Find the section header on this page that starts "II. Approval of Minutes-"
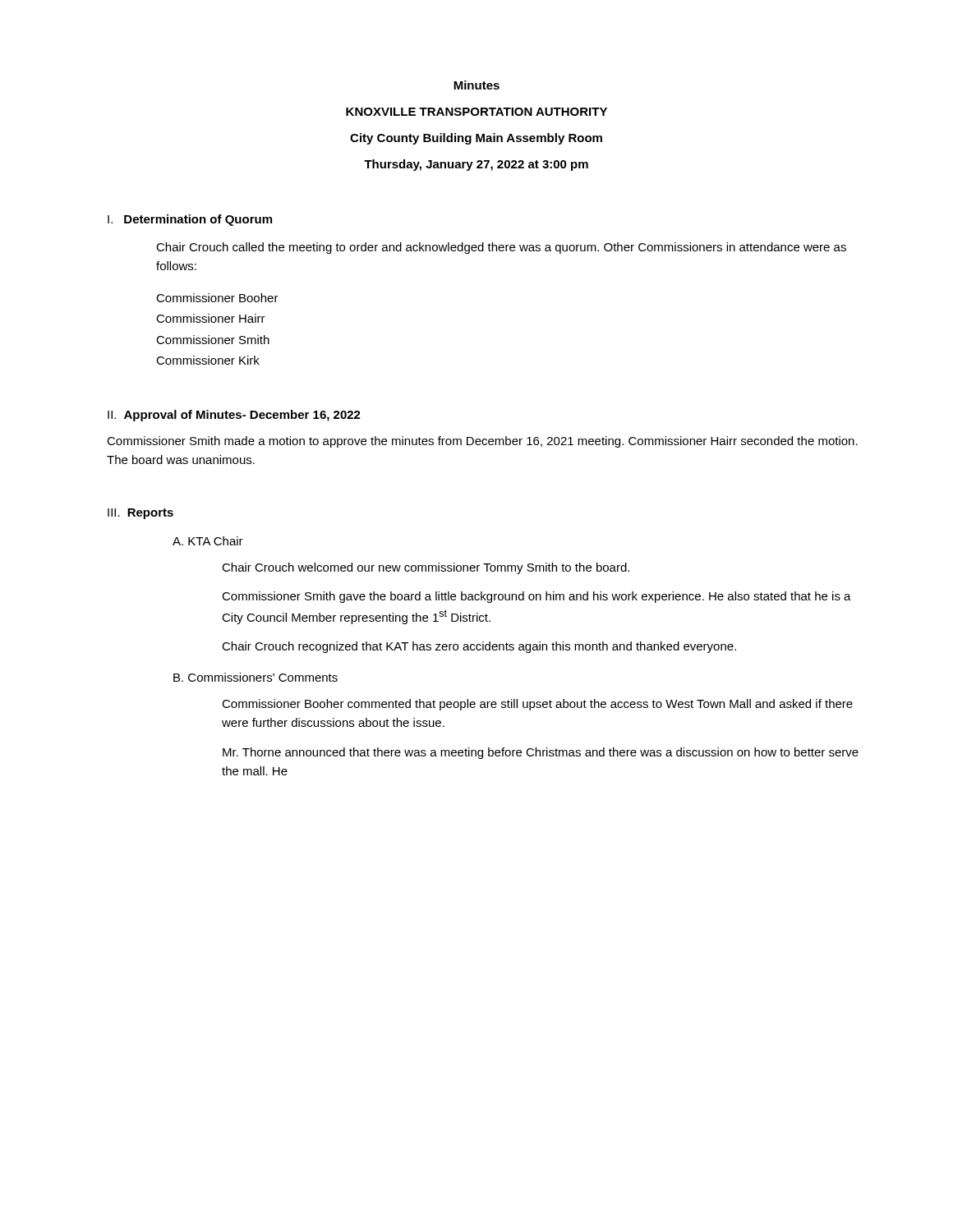The width and height of the screenshot is (953, 1232). pyautogui.click(x=234, y=416)
